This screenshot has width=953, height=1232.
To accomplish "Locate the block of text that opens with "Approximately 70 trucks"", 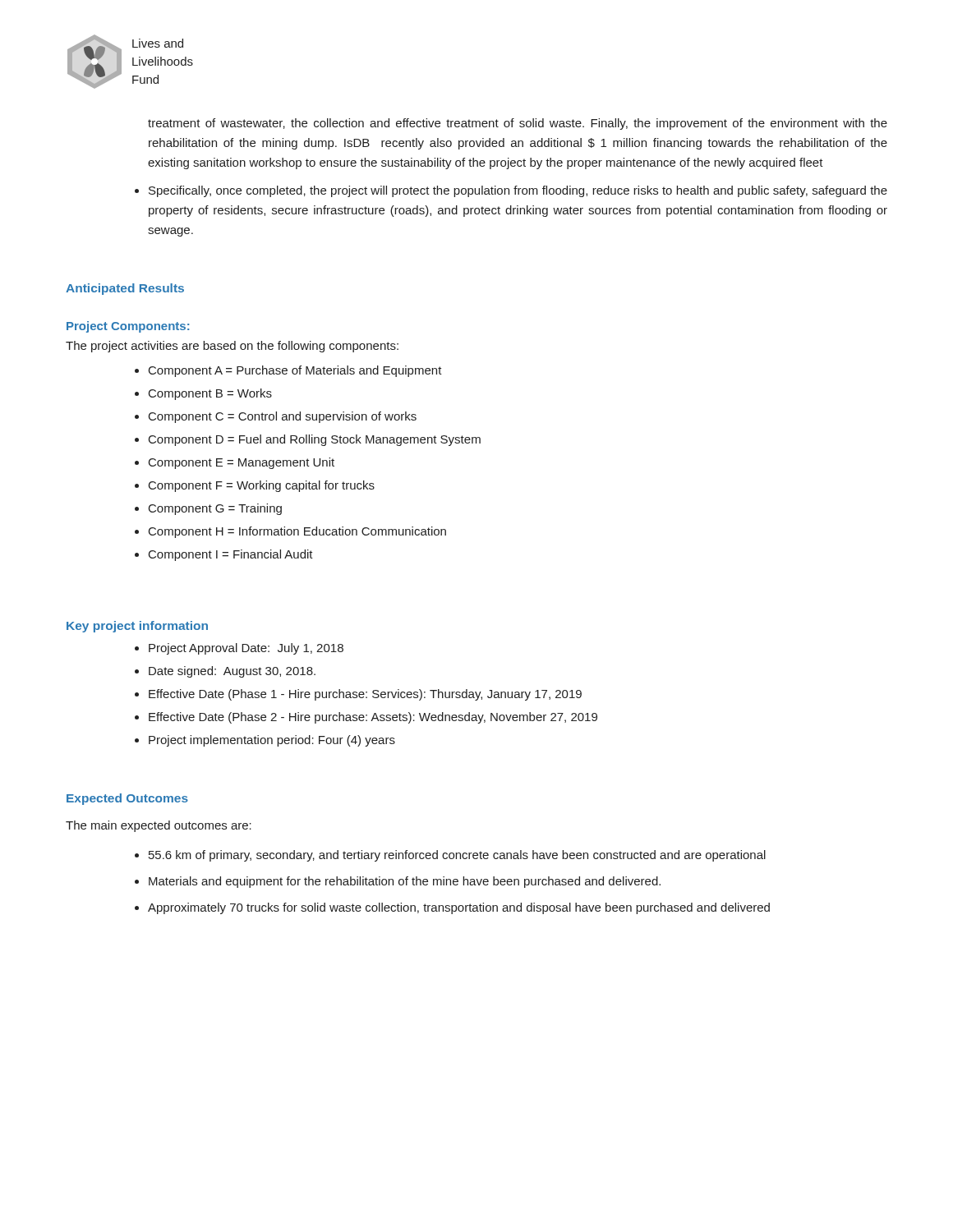I will (x=459, y=907).
